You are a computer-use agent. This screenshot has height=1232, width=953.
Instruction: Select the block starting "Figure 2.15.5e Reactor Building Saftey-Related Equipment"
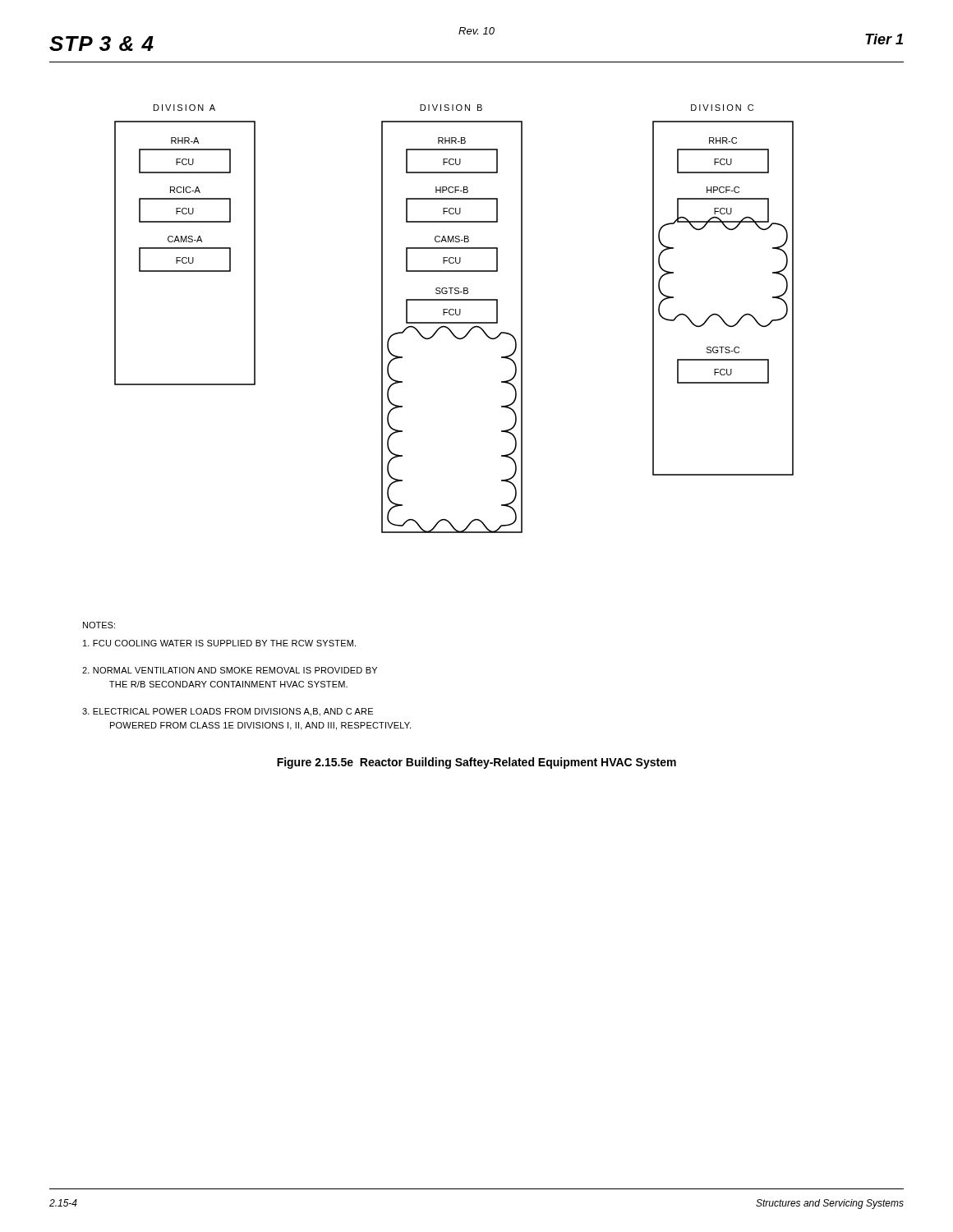pyautogui.click(x=476, y=762)
